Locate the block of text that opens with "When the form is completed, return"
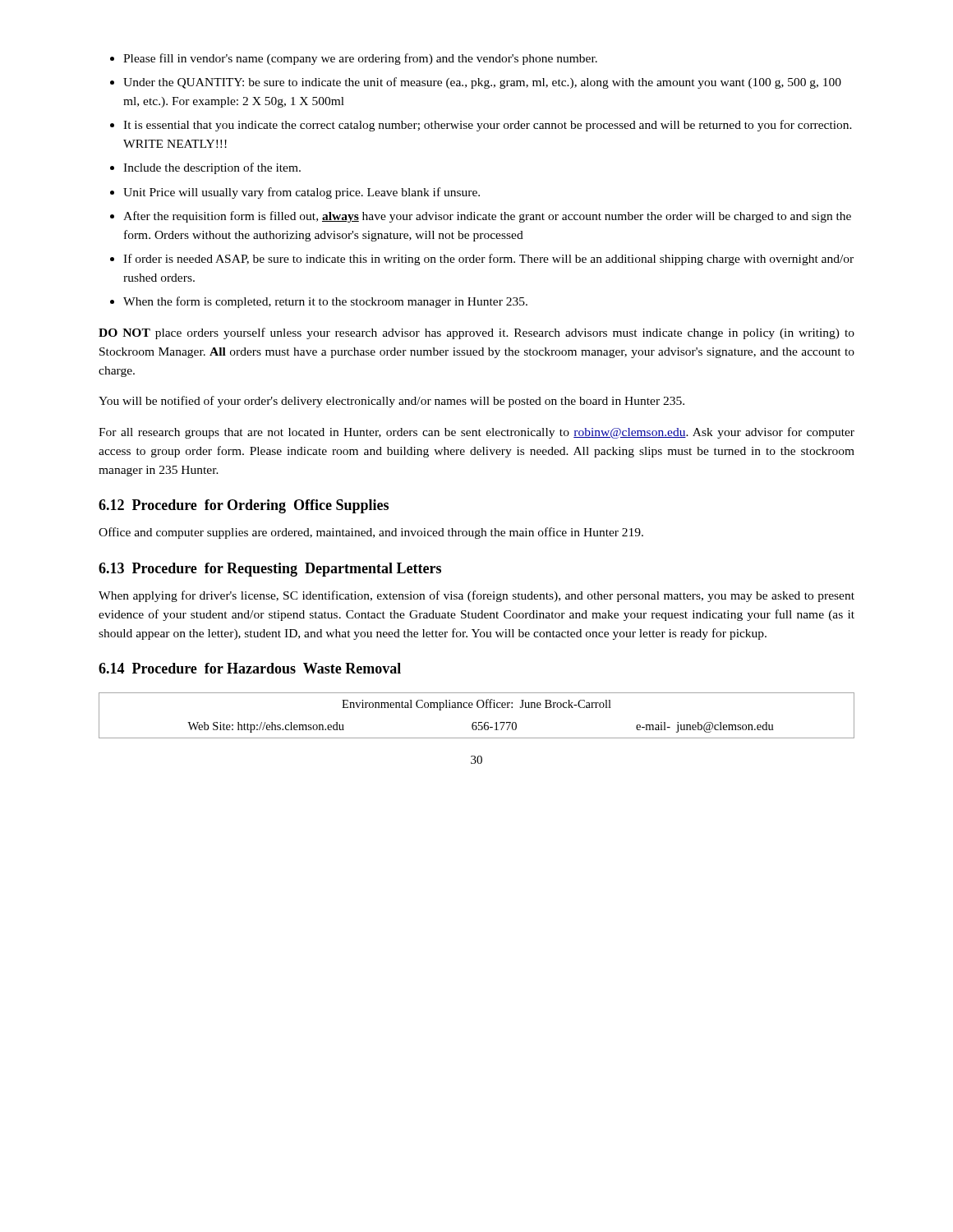The height and width of the screenshot is (1232, 953). [489, 302]
